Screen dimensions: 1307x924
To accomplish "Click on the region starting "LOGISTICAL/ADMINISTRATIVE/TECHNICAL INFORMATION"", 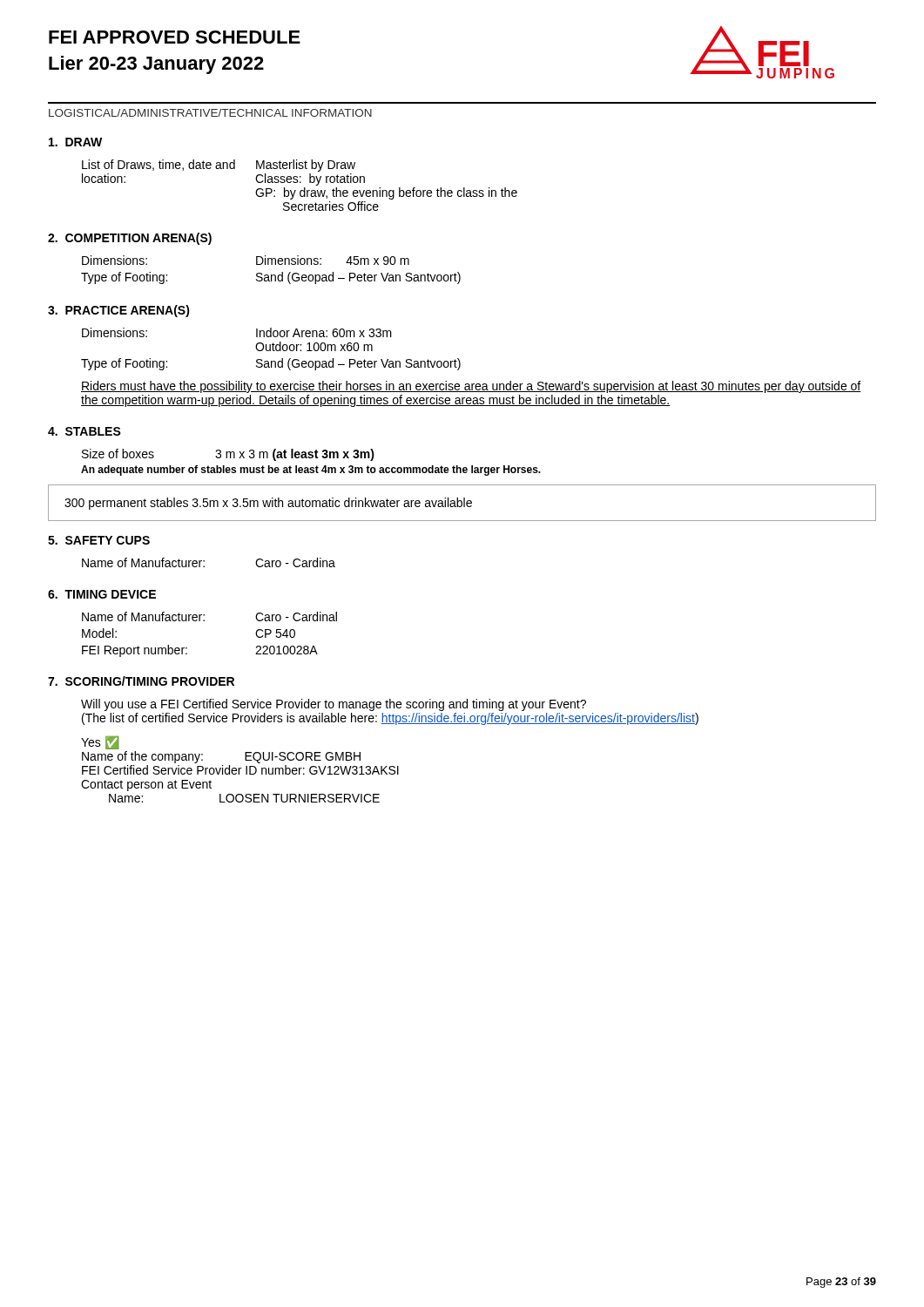I will 210,113.
